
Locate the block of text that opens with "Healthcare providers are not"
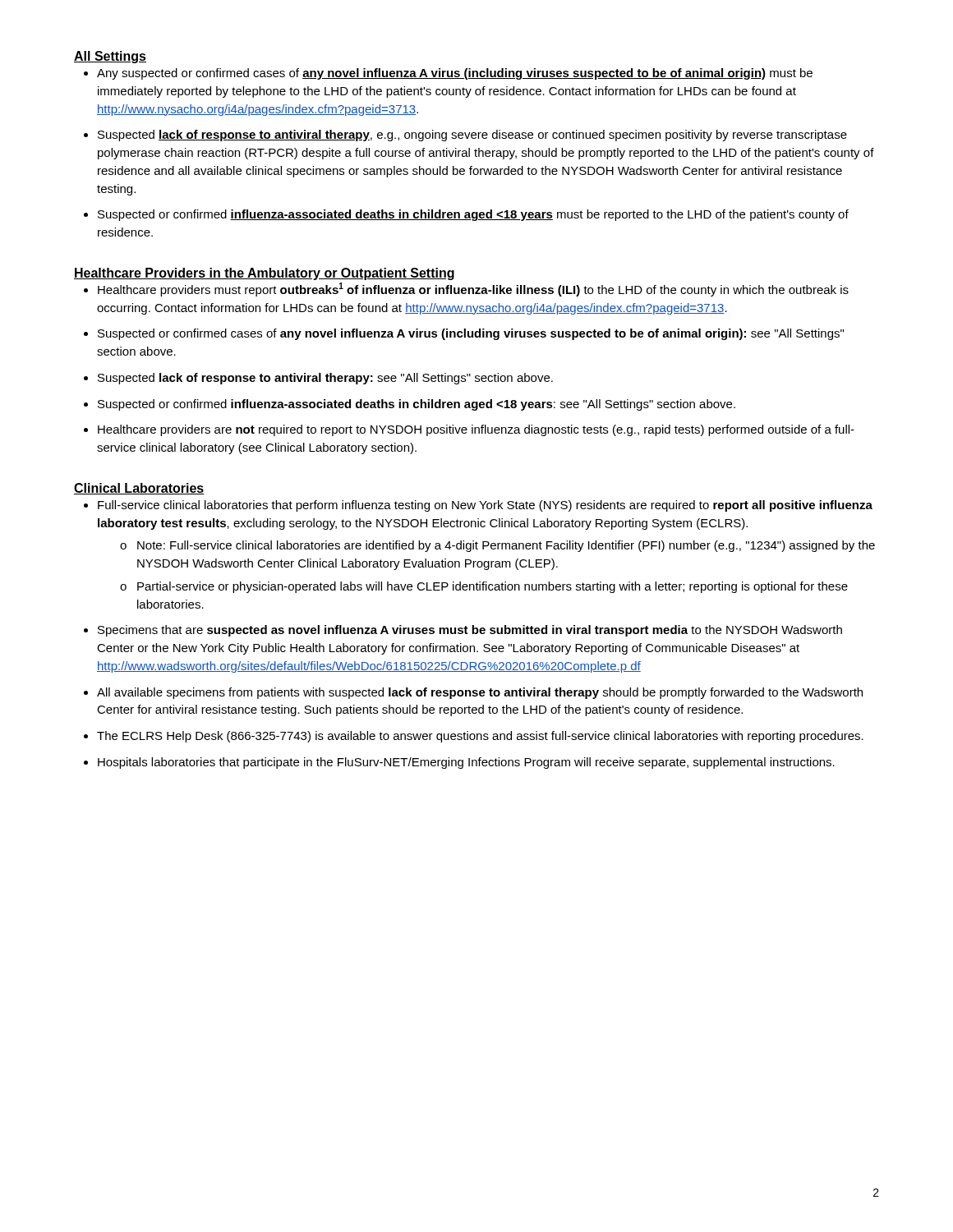point(476,438)
